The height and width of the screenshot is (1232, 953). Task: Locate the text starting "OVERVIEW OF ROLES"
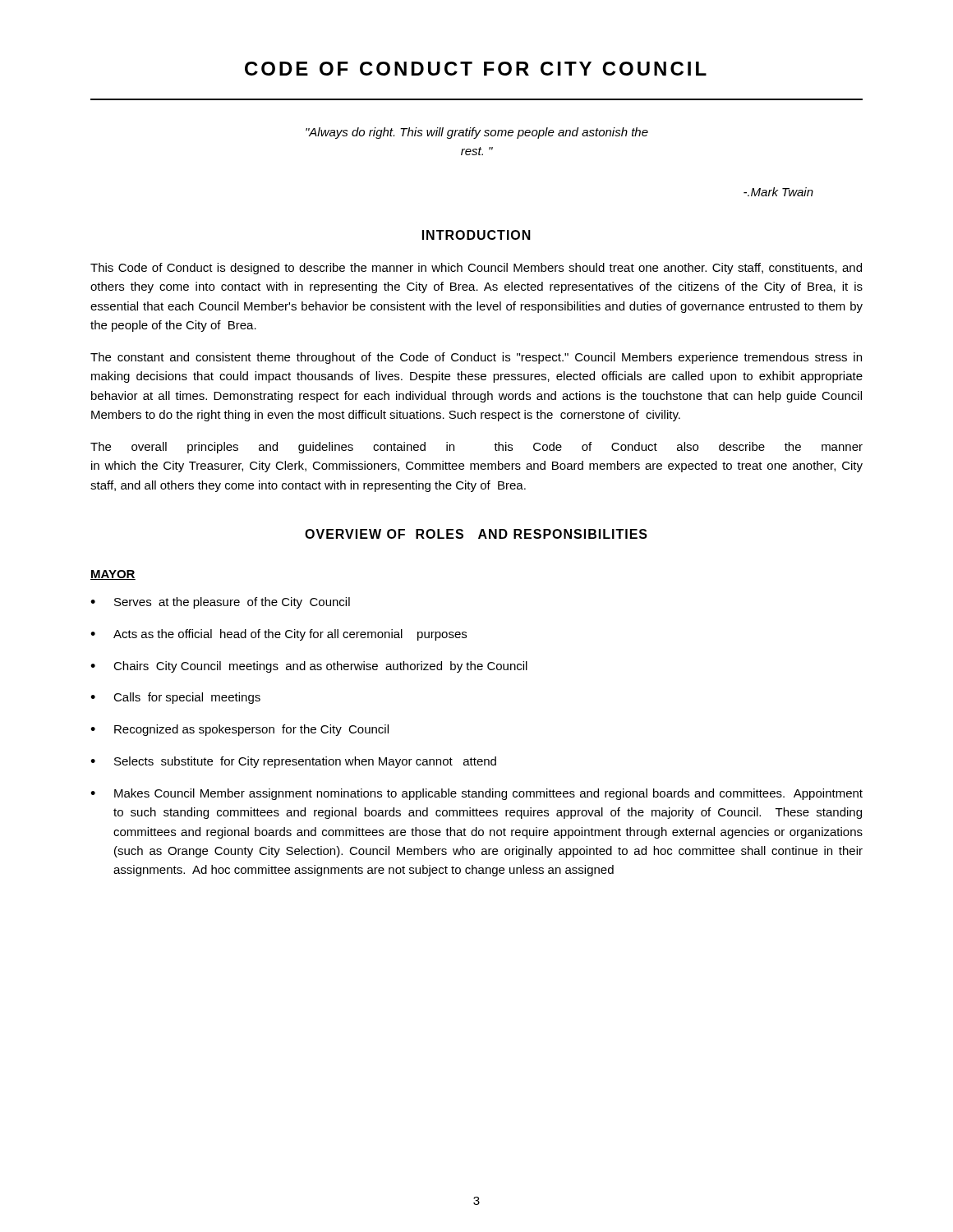[476, 534]
